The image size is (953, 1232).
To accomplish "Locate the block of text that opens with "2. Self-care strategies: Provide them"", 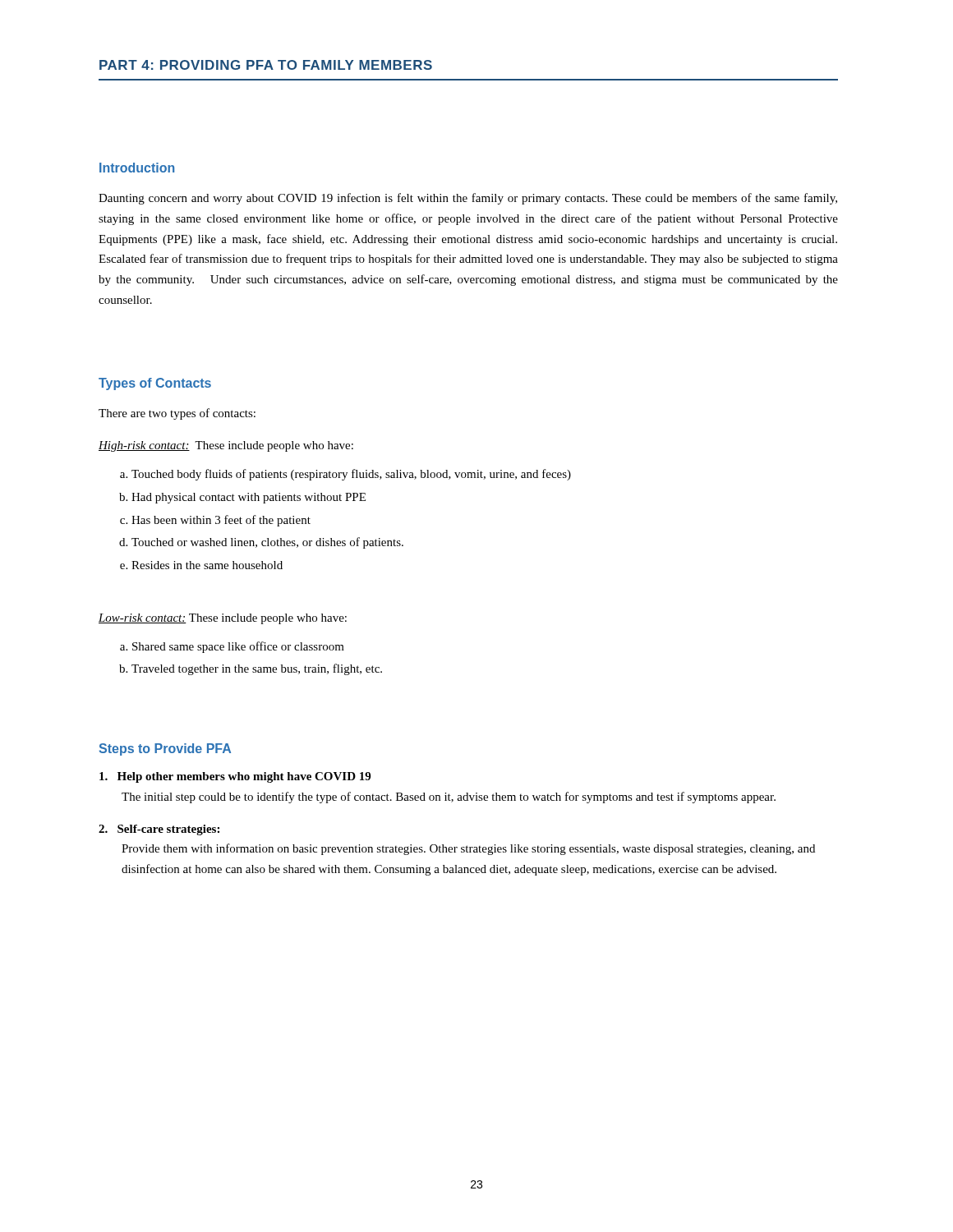I will coord(468,849).
